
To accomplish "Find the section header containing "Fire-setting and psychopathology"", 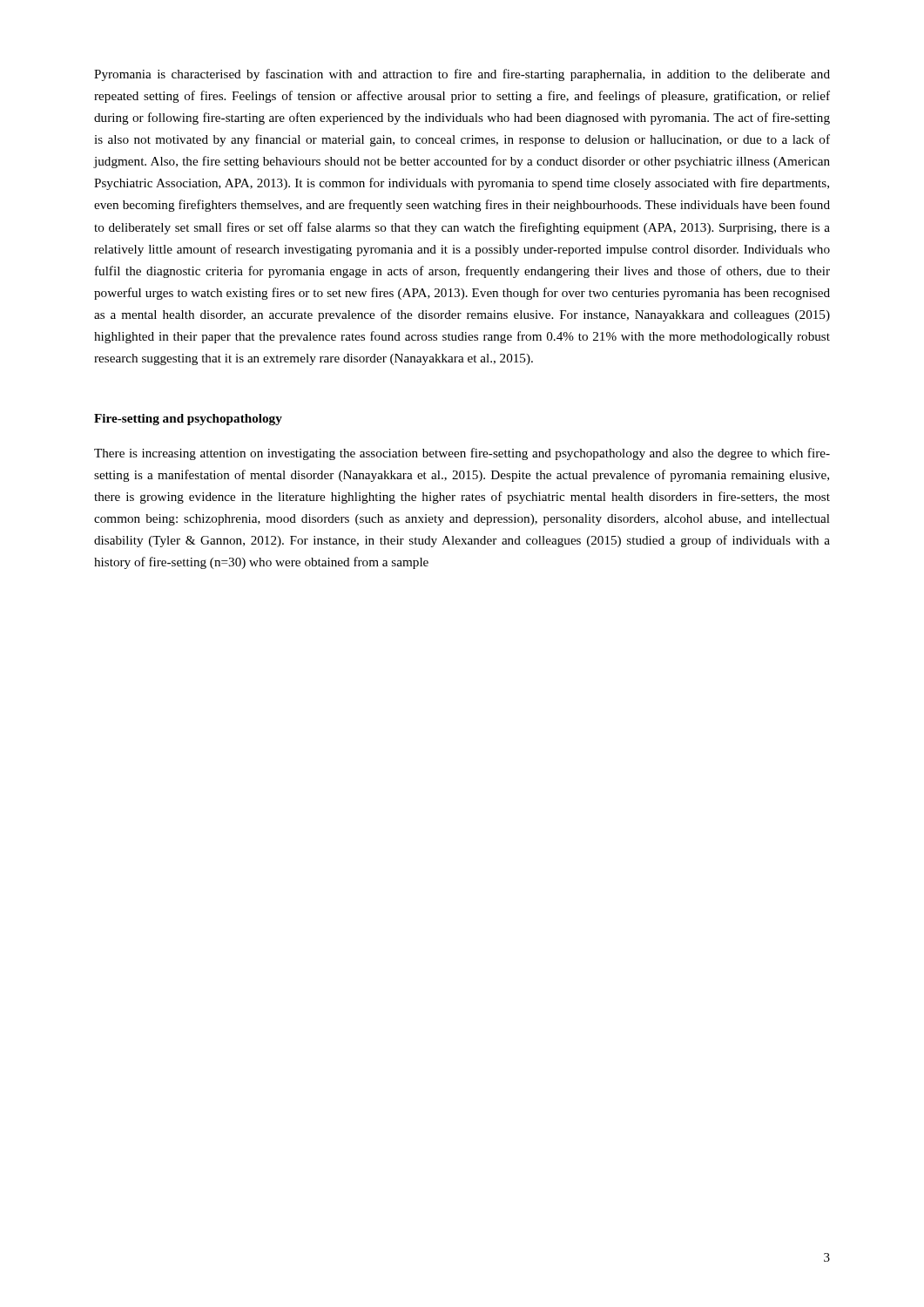I will (188, 418).
